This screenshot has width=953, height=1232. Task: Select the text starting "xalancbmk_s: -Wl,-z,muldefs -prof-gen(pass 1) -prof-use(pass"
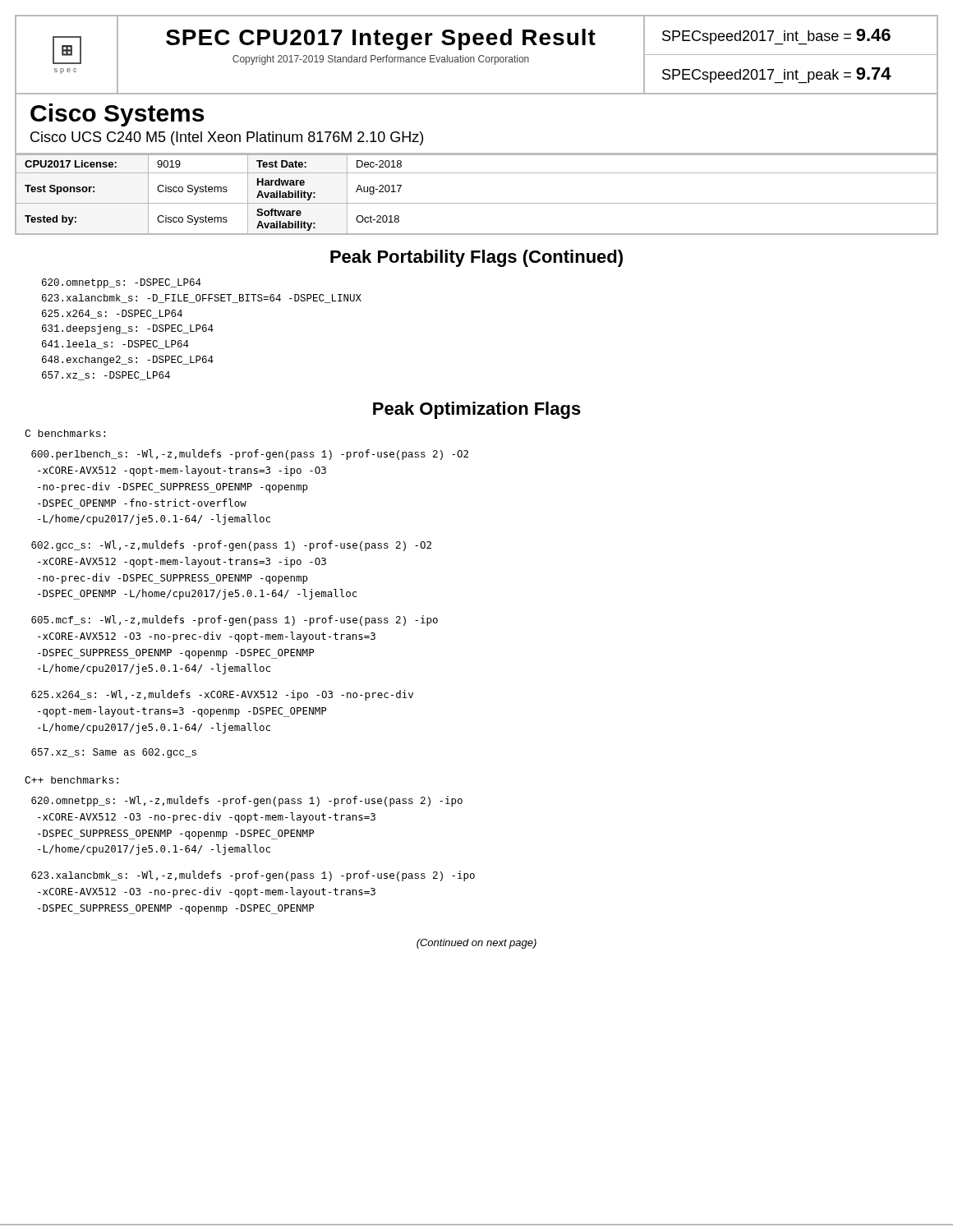point(250,892)
